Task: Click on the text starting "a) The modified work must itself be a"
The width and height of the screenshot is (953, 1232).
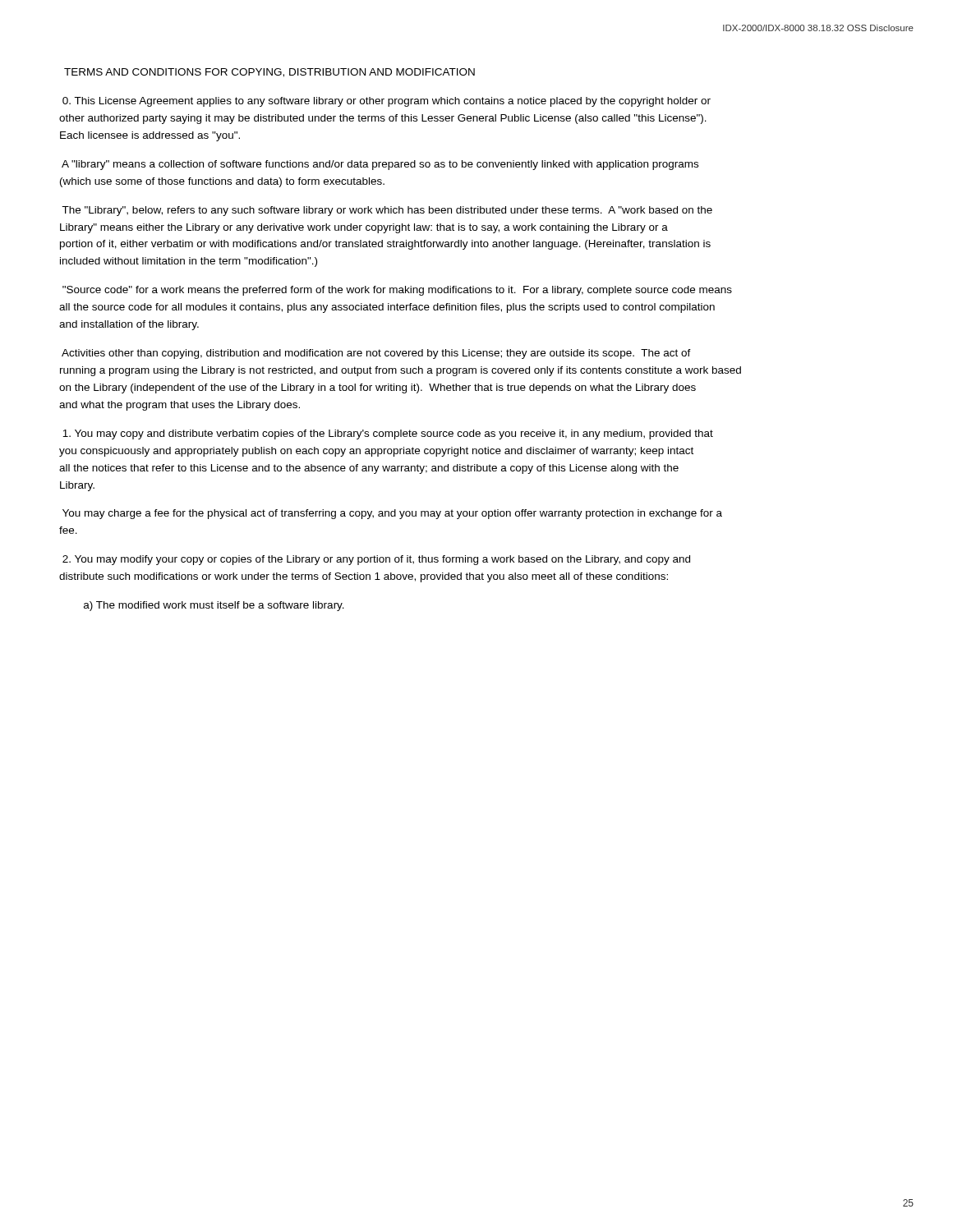Action: [x=209, y=605]
